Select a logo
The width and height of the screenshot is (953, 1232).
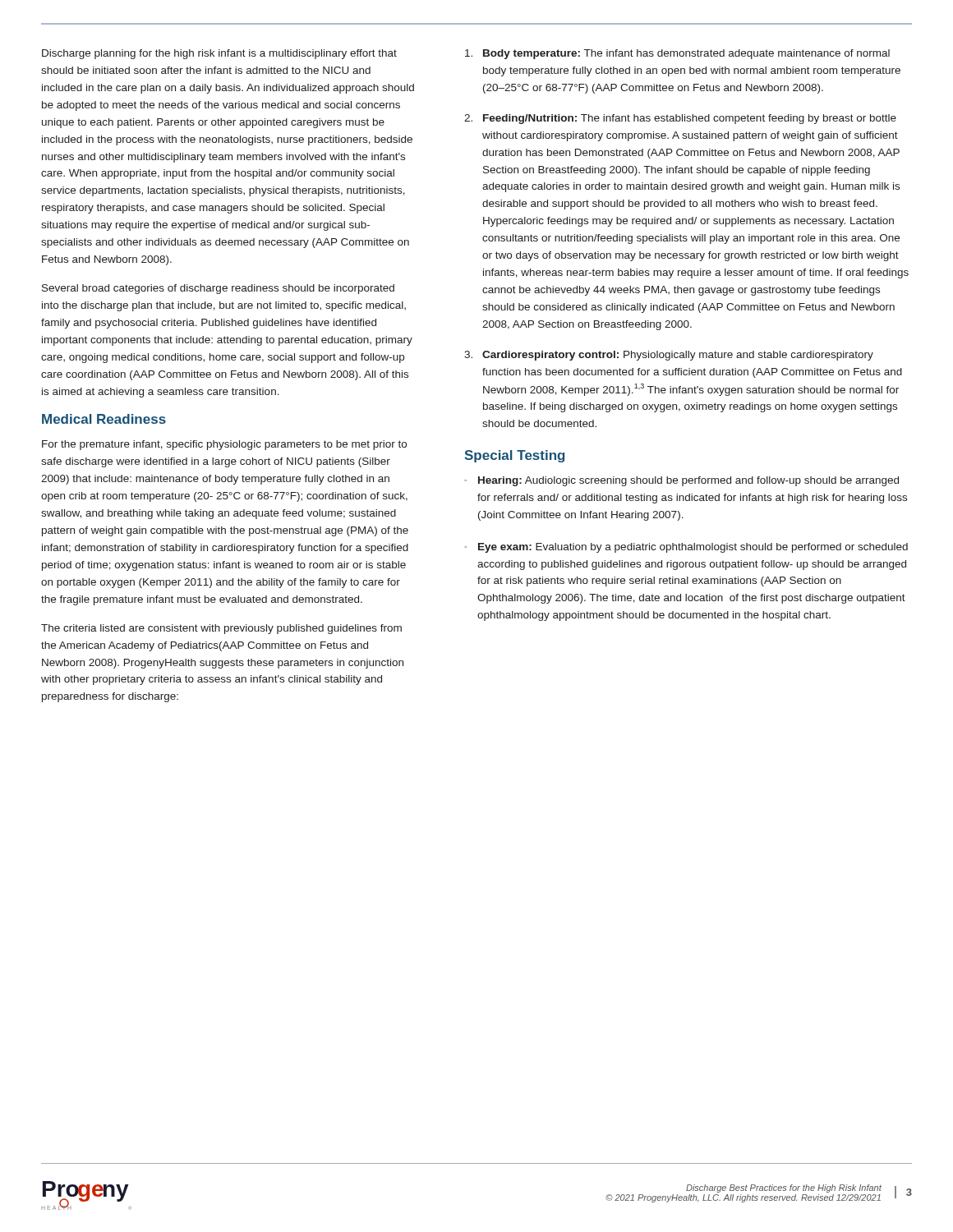click(90, 1192)
